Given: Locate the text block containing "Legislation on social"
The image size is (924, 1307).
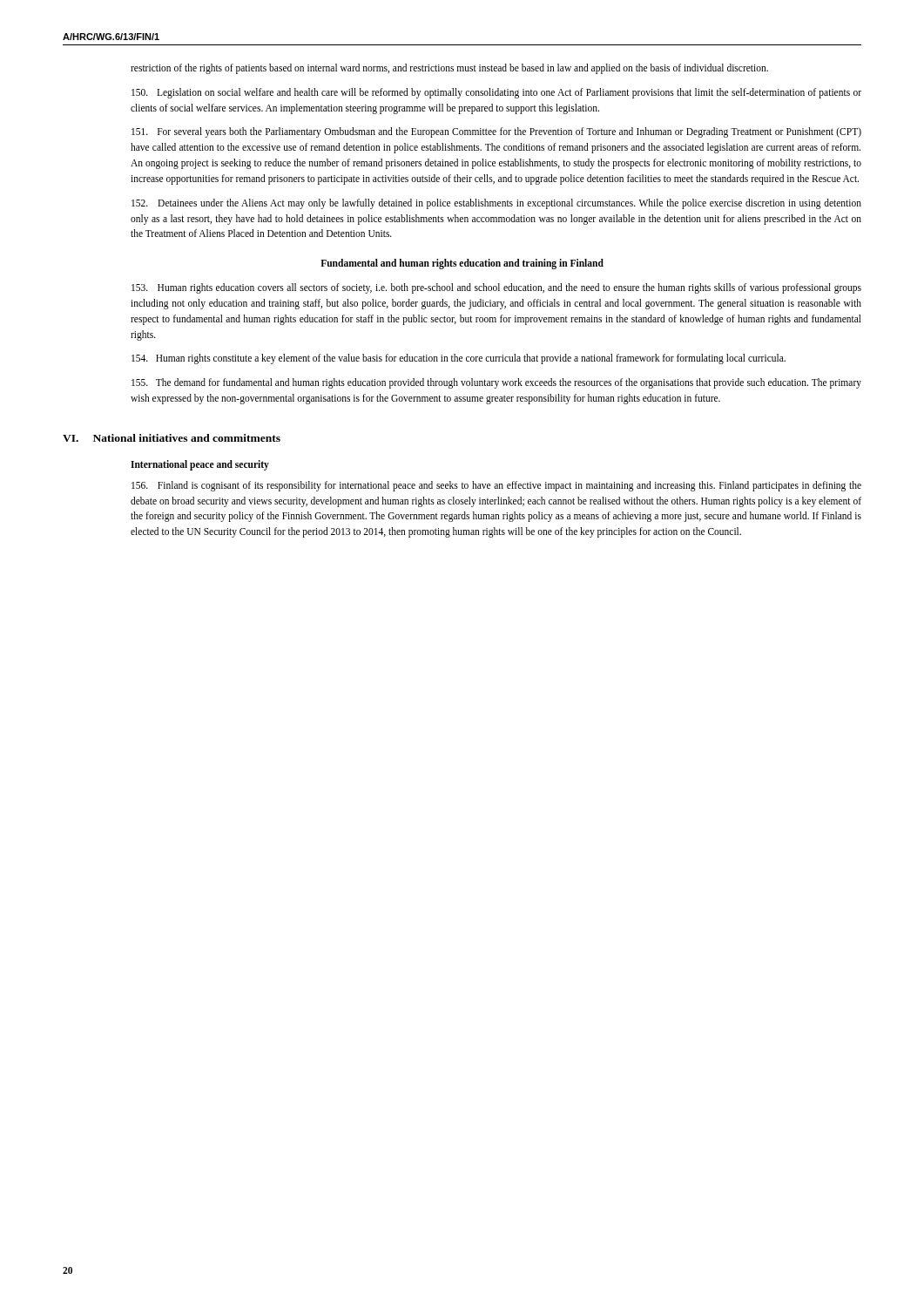Looking at the screenshot, I should click(x=496, y=100).
